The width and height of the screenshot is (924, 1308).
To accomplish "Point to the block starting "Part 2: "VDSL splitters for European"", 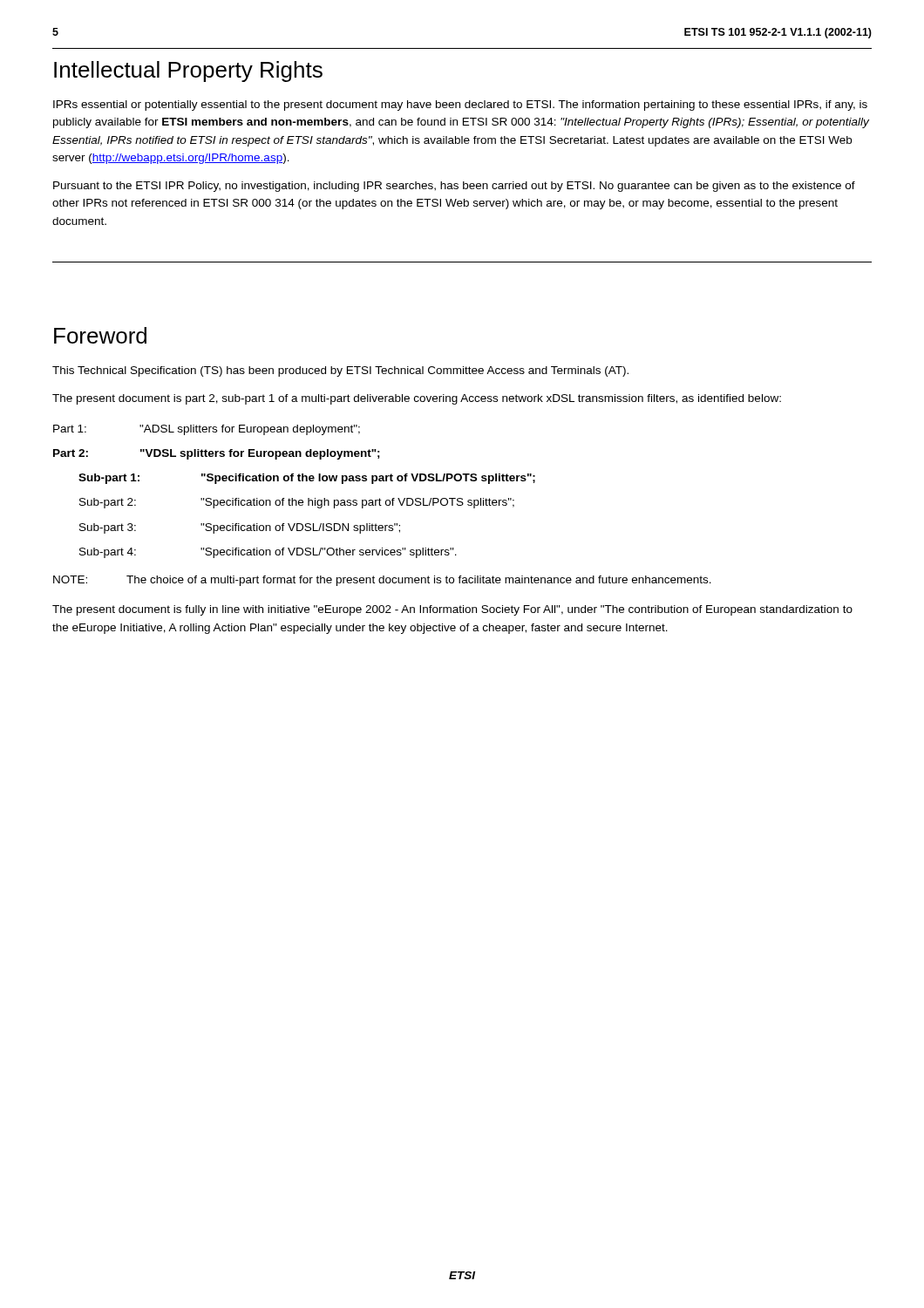I will tap(217, 454).
